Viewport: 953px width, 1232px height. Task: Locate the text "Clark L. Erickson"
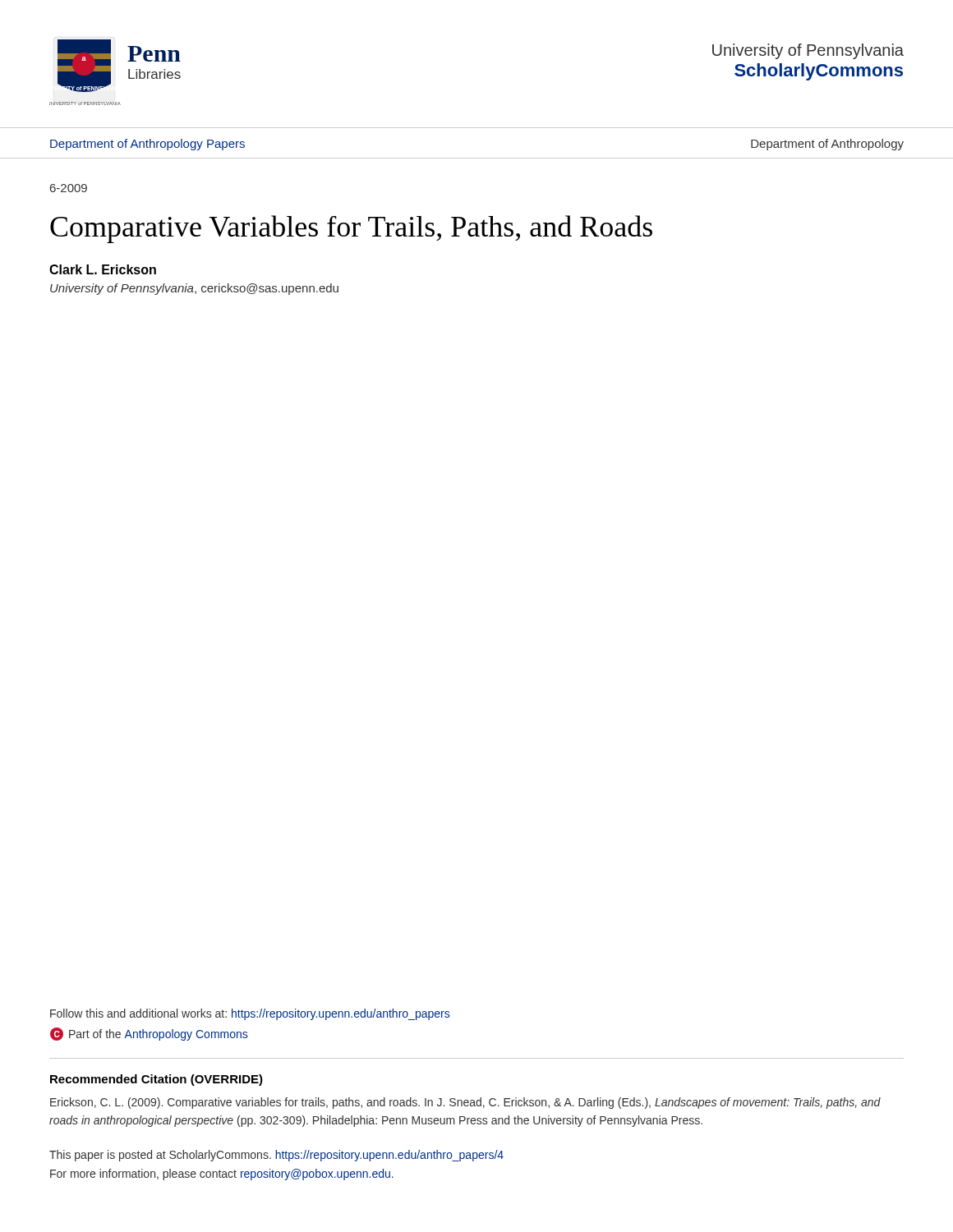pyautogui.click(x=103, y=270)
